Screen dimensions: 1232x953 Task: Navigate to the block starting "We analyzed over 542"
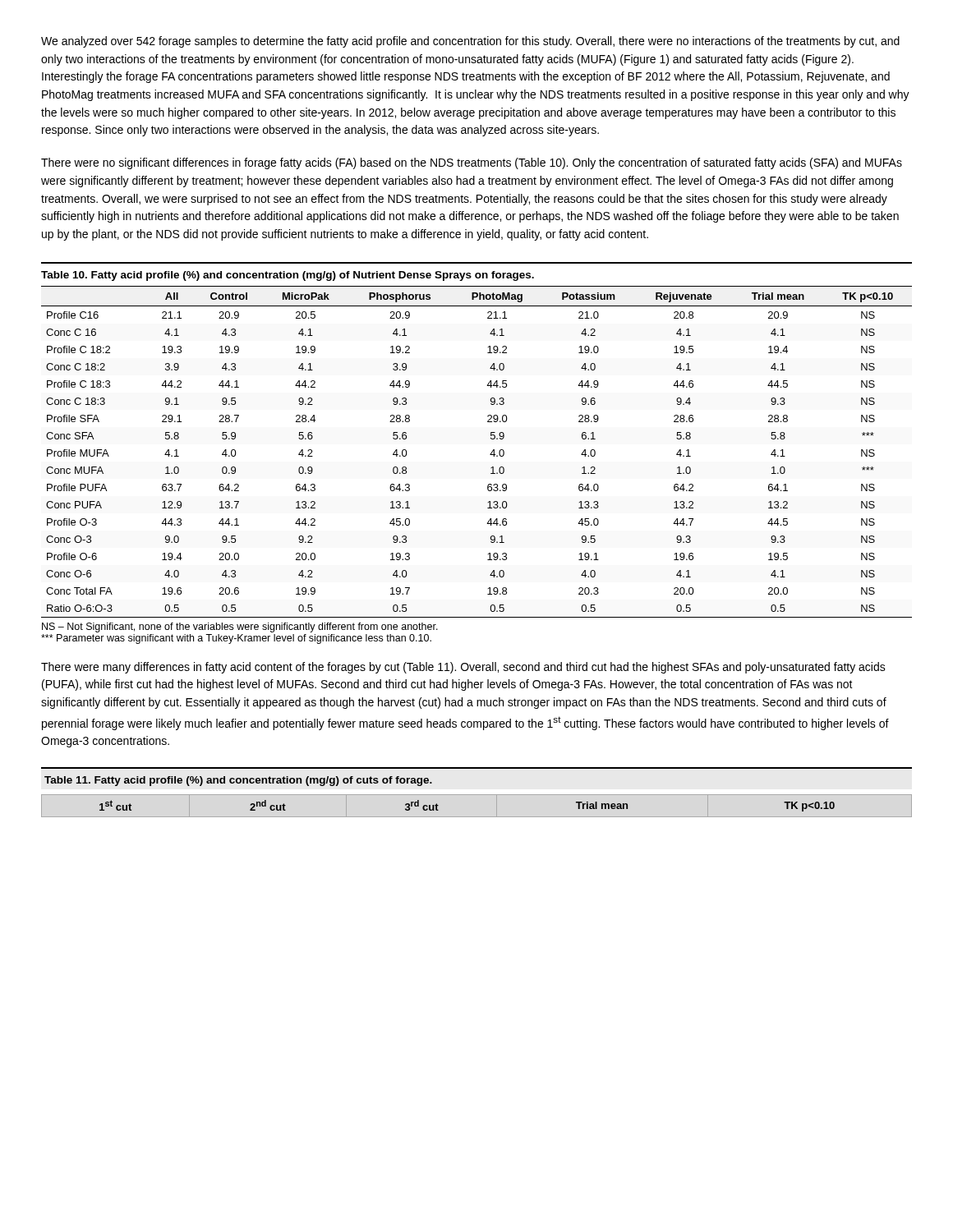click(475, 86)
